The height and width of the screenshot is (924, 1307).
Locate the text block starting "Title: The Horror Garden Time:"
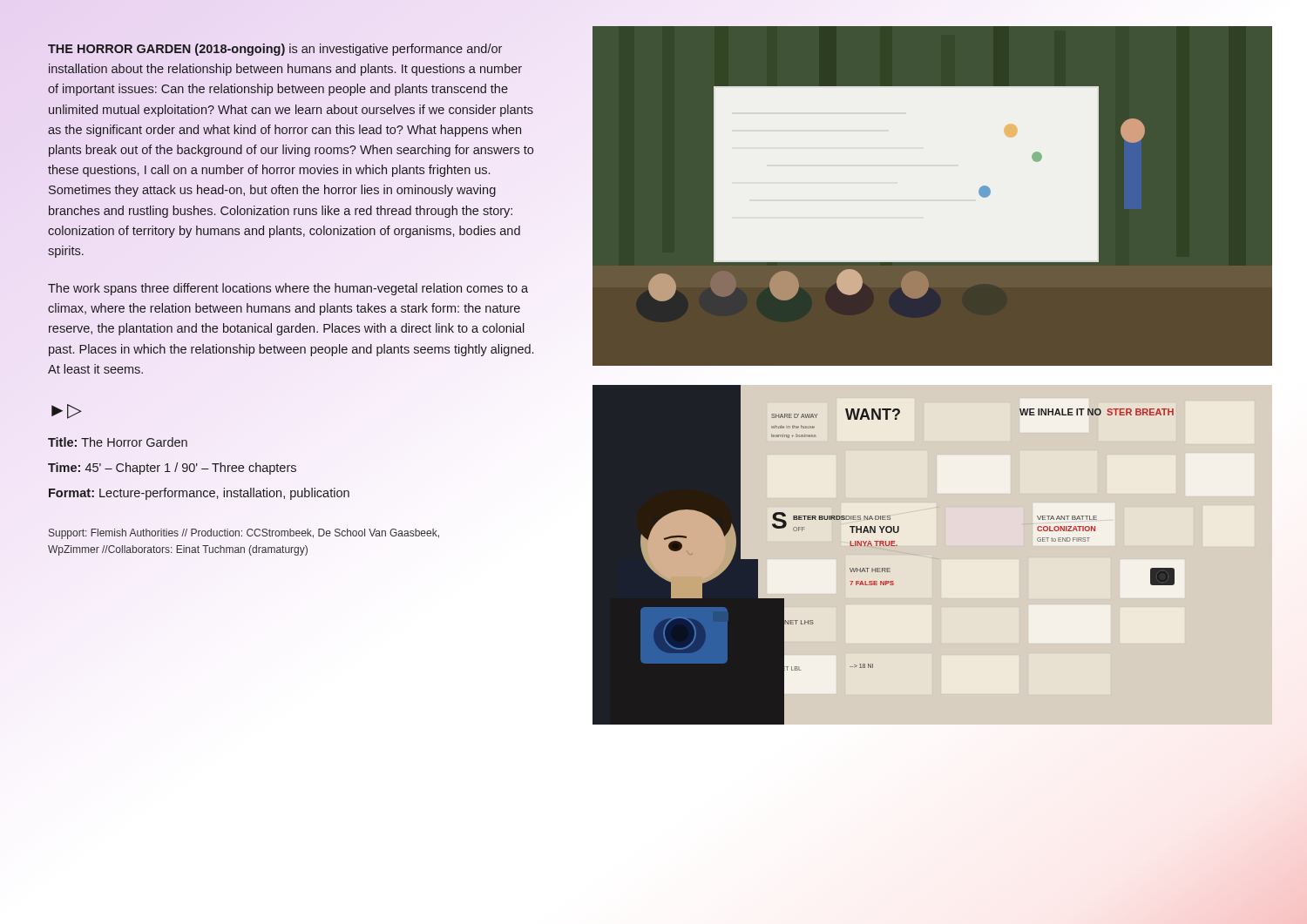tap(199, 468)
